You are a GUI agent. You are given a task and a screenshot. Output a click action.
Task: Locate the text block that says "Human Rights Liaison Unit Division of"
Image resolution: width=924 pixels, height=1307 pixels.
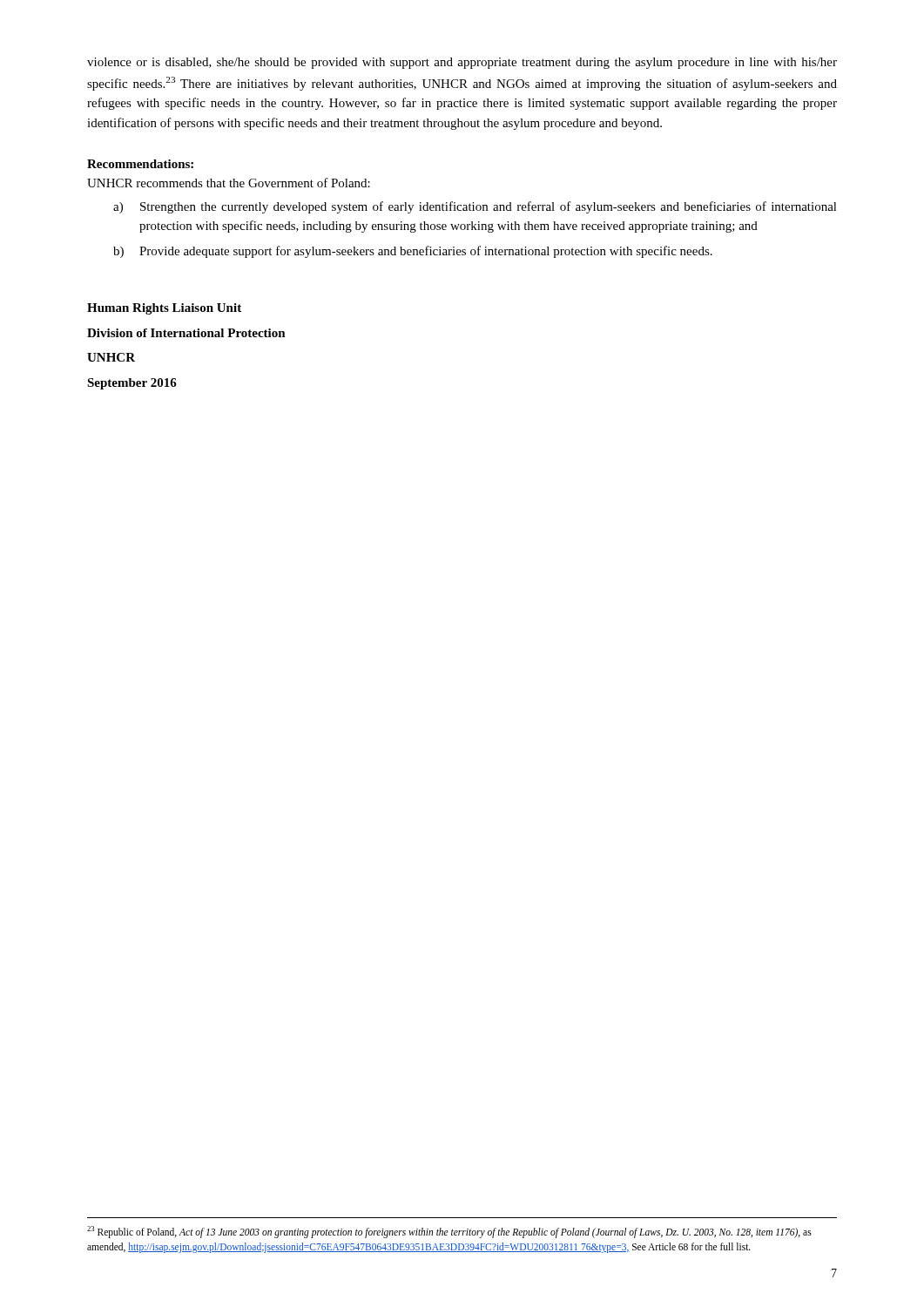point(186,345)
